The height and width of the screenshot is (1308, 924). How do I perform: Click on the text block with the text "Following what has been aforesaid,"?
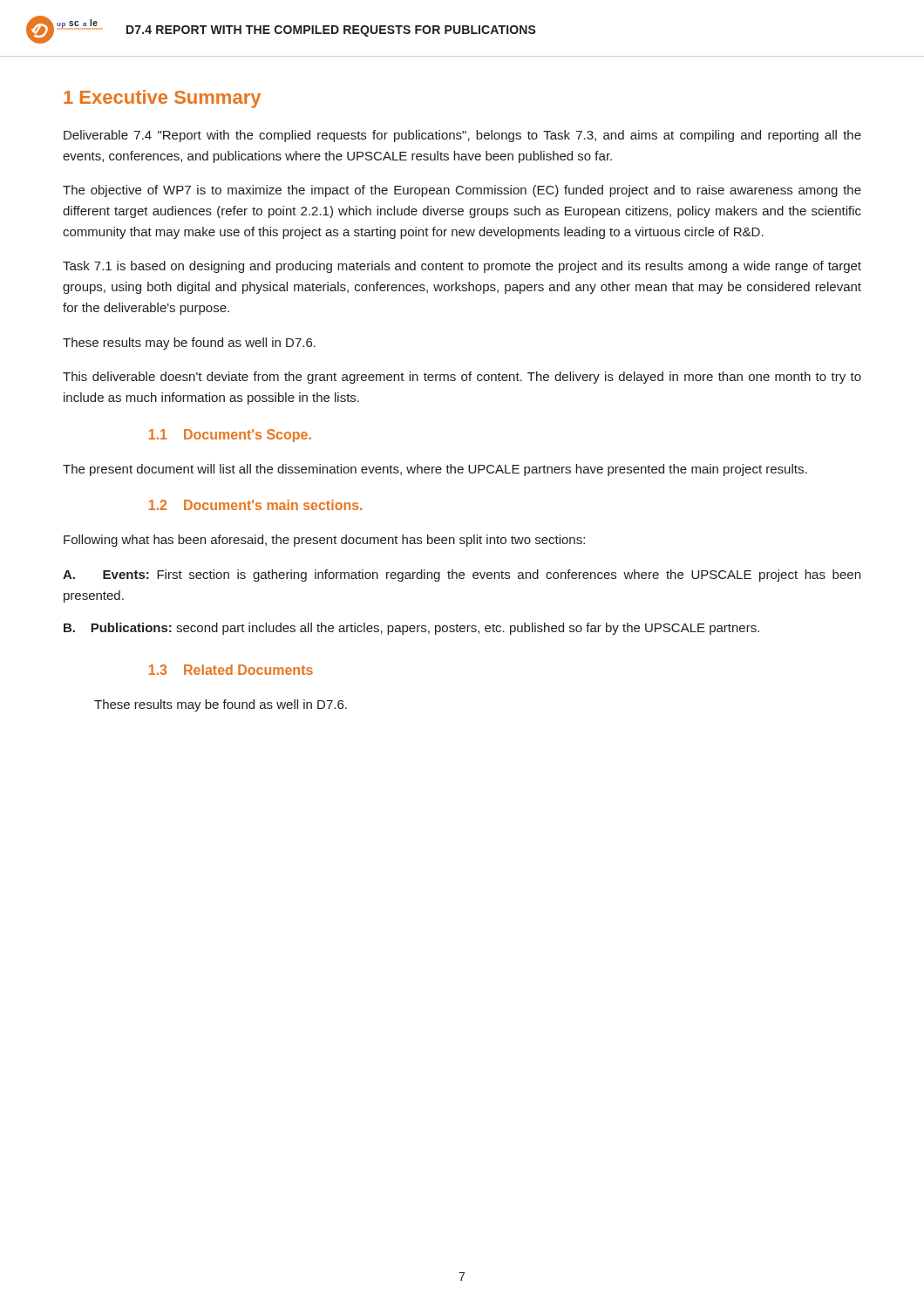(324, 540)
